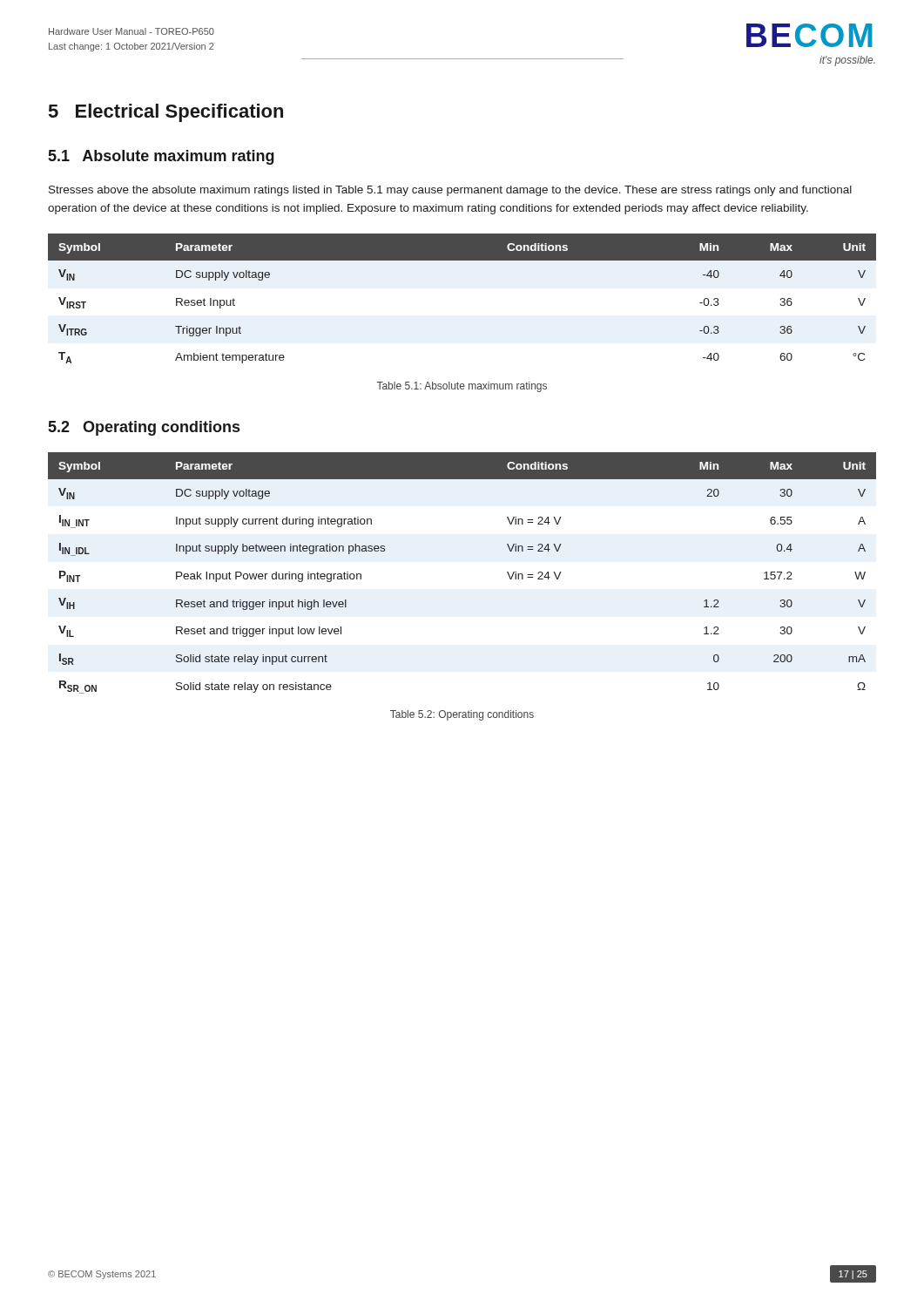Point to the text block starting "5.2 Operating conditions"
The image size is (924, 1307).
144,427
